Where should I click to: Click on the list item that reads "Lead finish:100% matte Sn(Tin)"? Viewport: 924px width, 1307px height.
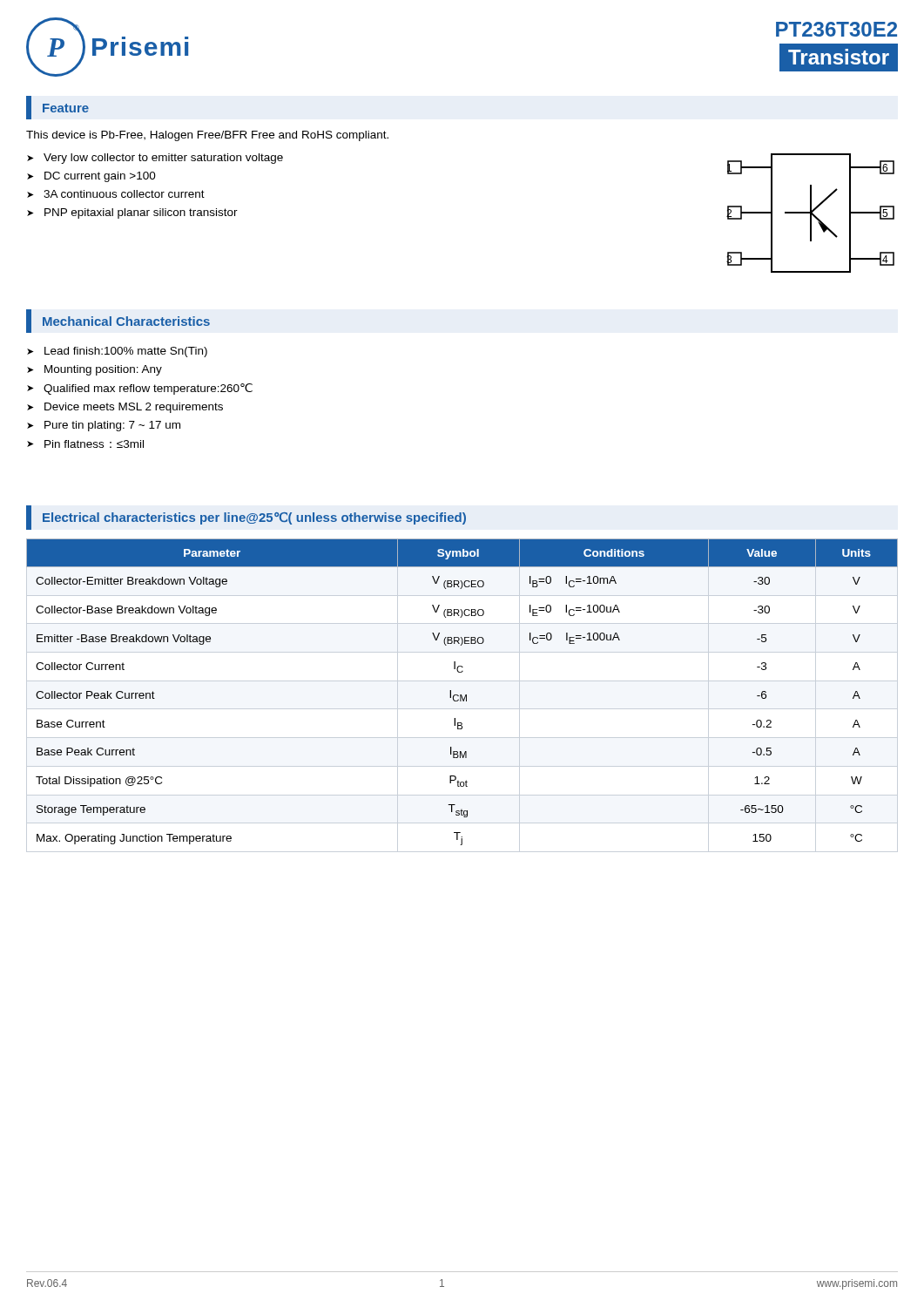tap(126, 351)
